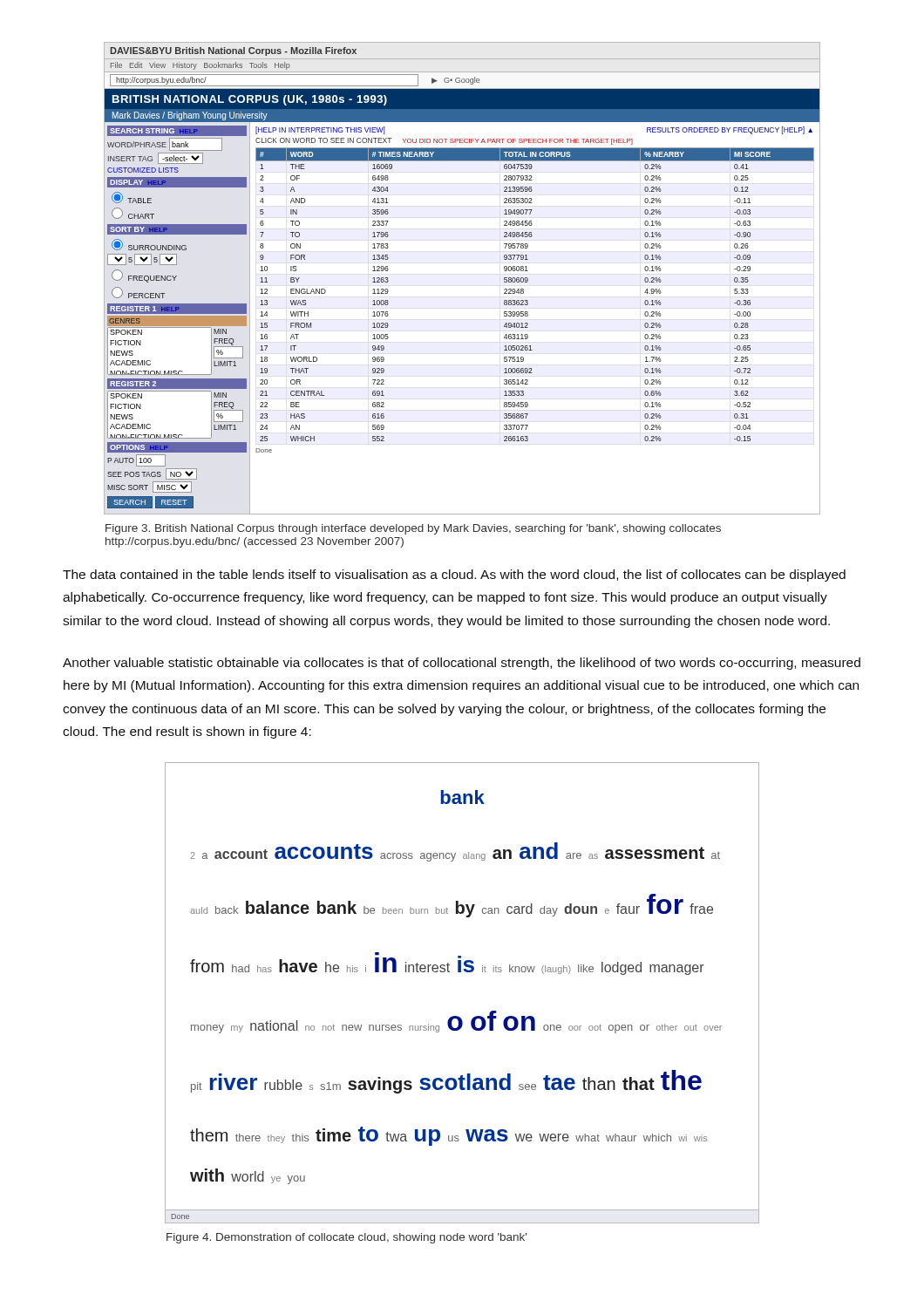Select the text block containing "Another valuable statistic obtainable via"
The image size is (924, 1308).
click(462, 697)
